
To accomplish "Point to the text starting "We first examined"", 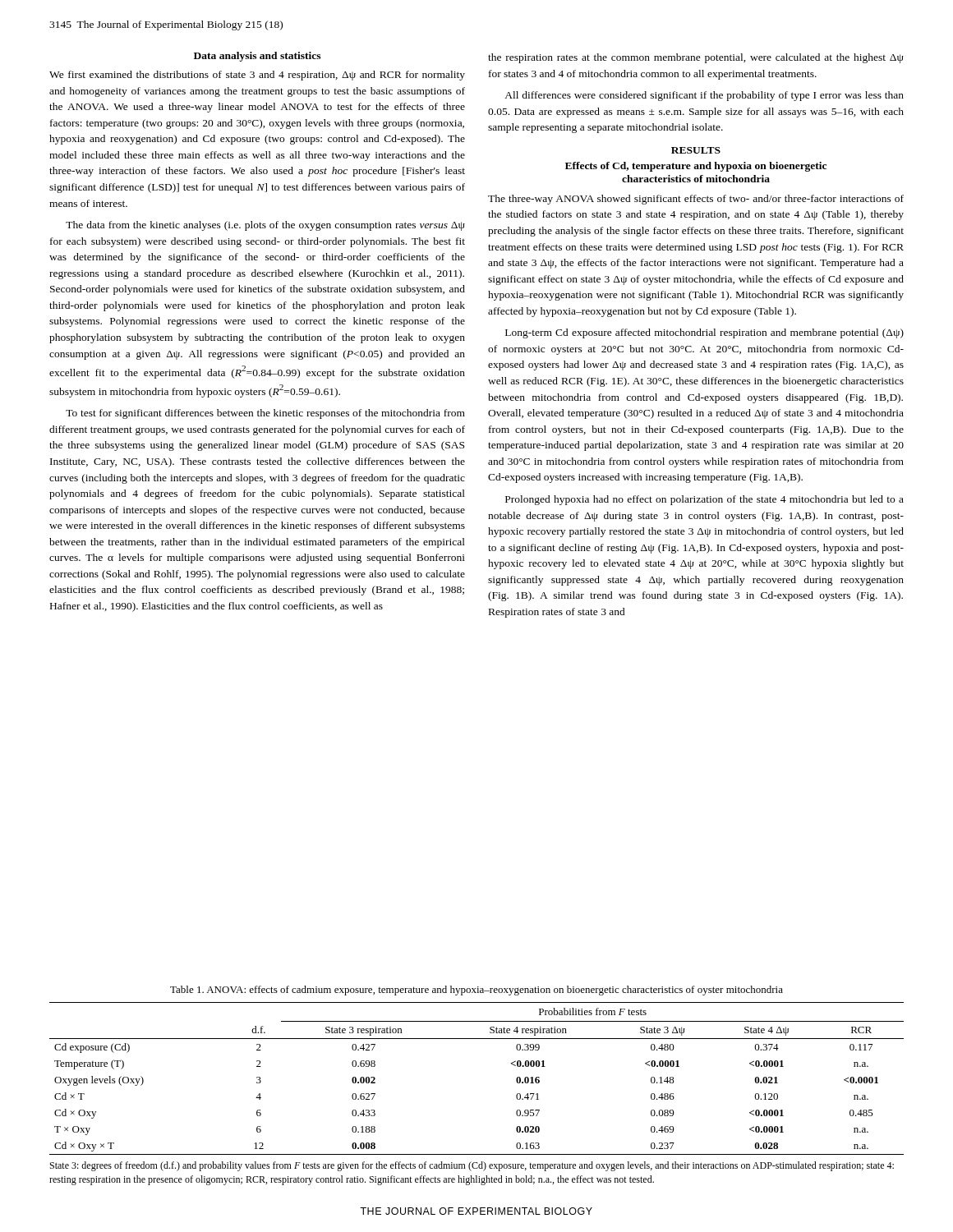I will pos(257,139).
